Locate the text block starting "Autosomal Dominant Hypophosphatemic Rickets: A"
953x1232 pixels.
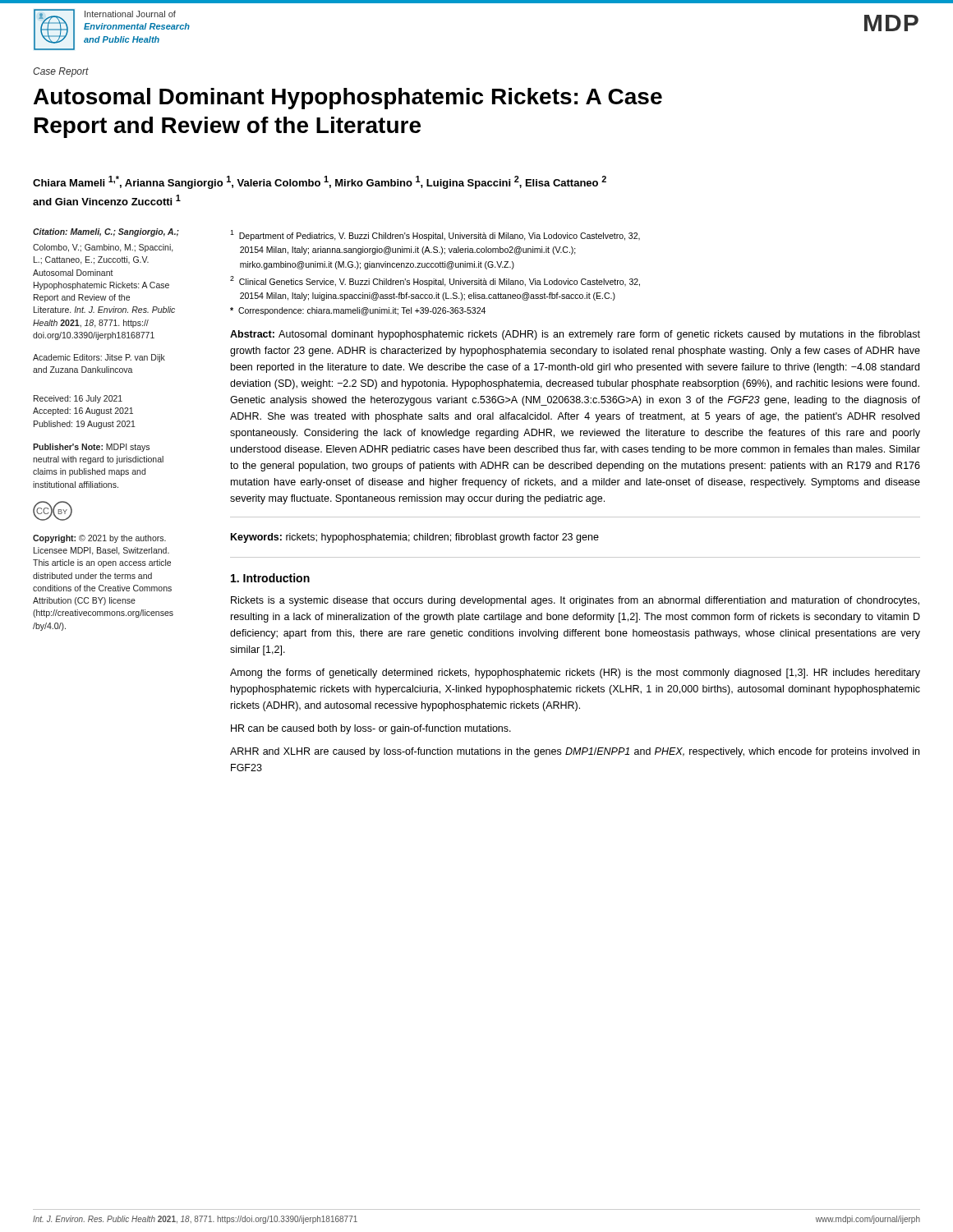476,111
